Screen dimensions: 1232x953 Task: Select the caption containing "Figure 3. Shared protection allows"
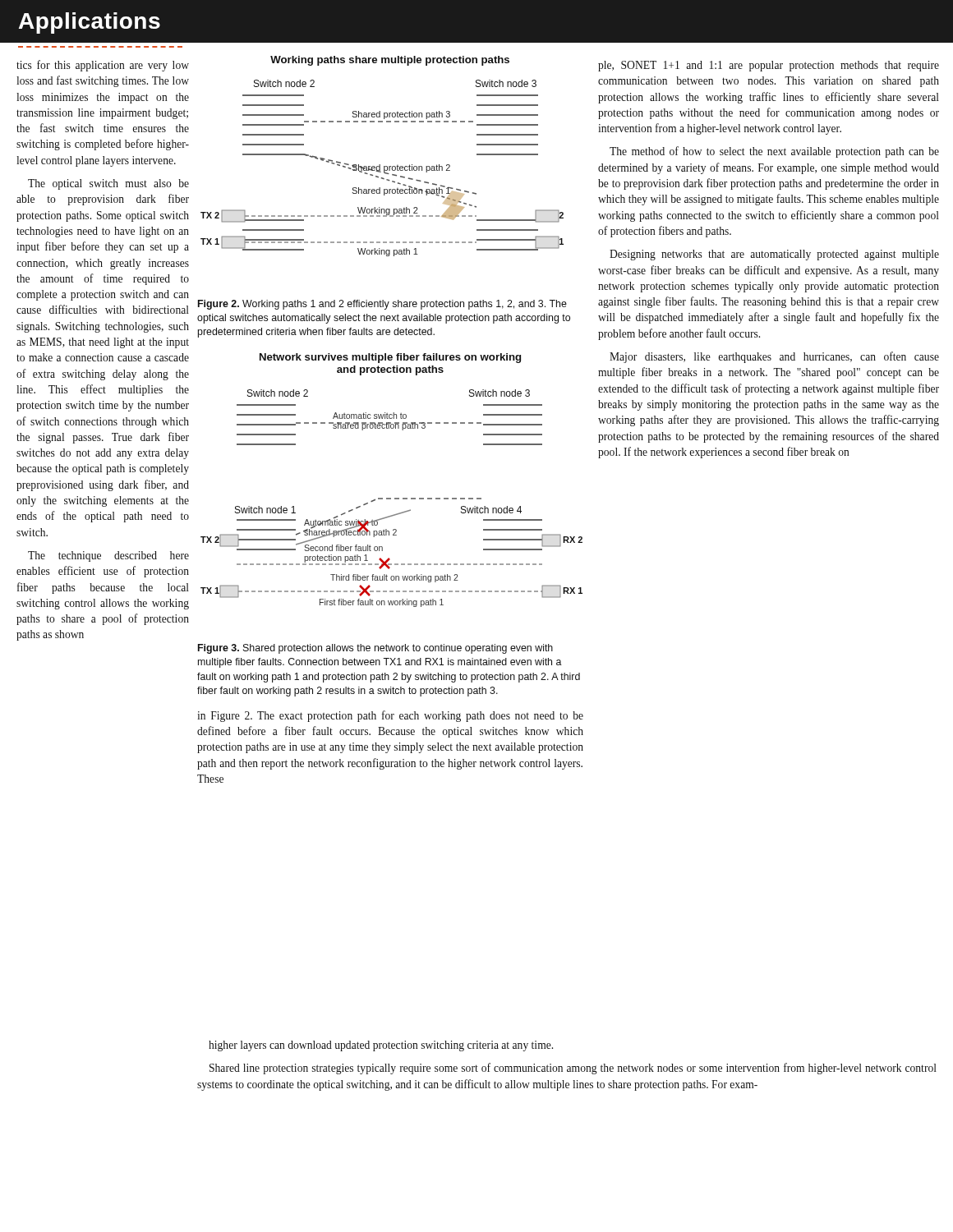coord(389,669)
